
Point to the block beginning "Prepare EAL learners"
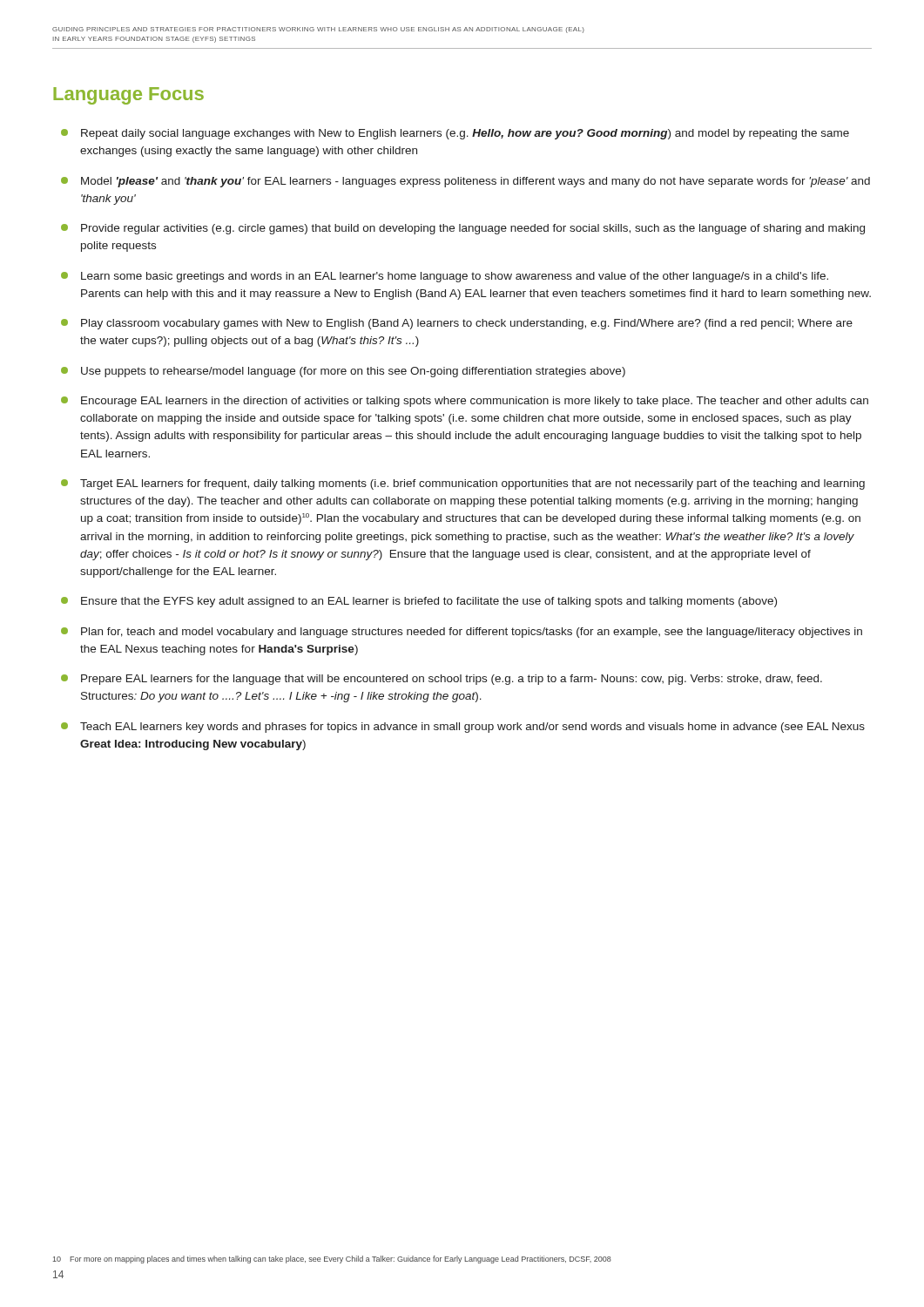pos(466,688)
